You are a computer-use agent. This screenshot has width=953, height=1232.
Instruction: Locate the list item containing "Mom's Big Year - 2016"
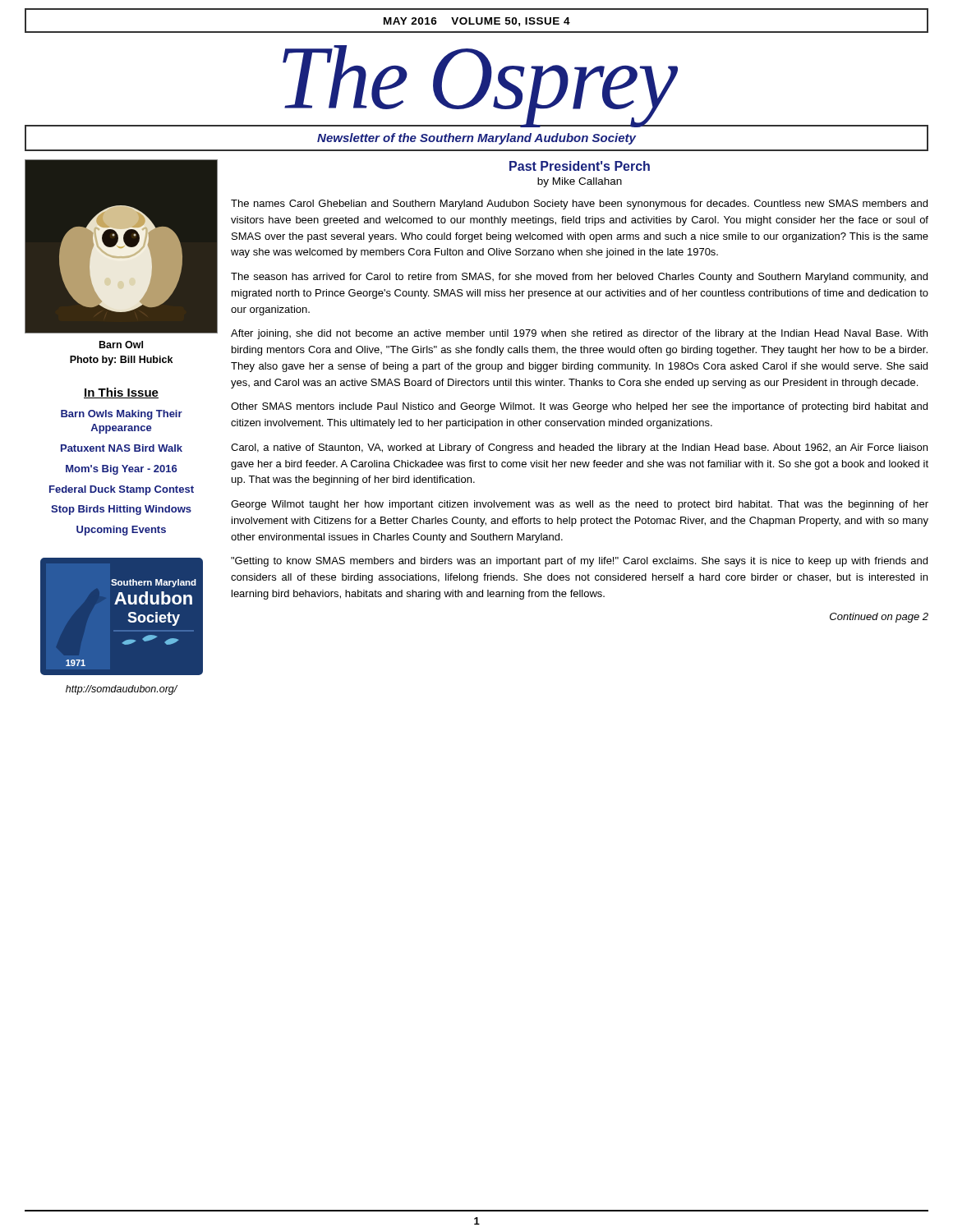pyautogui.click(x=121, y=468)
